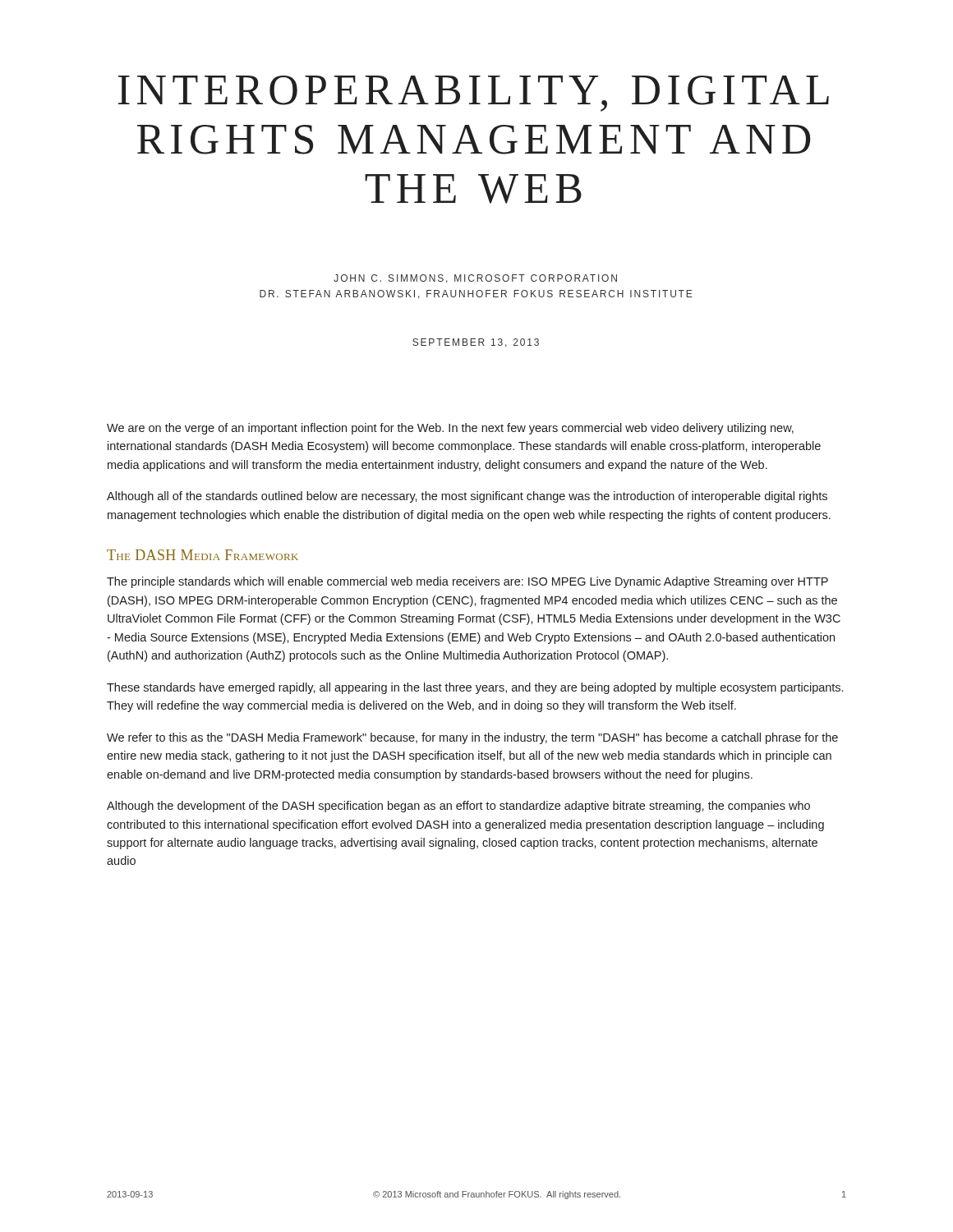
Task: Point to the block beginning "We refer to this as the"
Action: click(476, 756)
